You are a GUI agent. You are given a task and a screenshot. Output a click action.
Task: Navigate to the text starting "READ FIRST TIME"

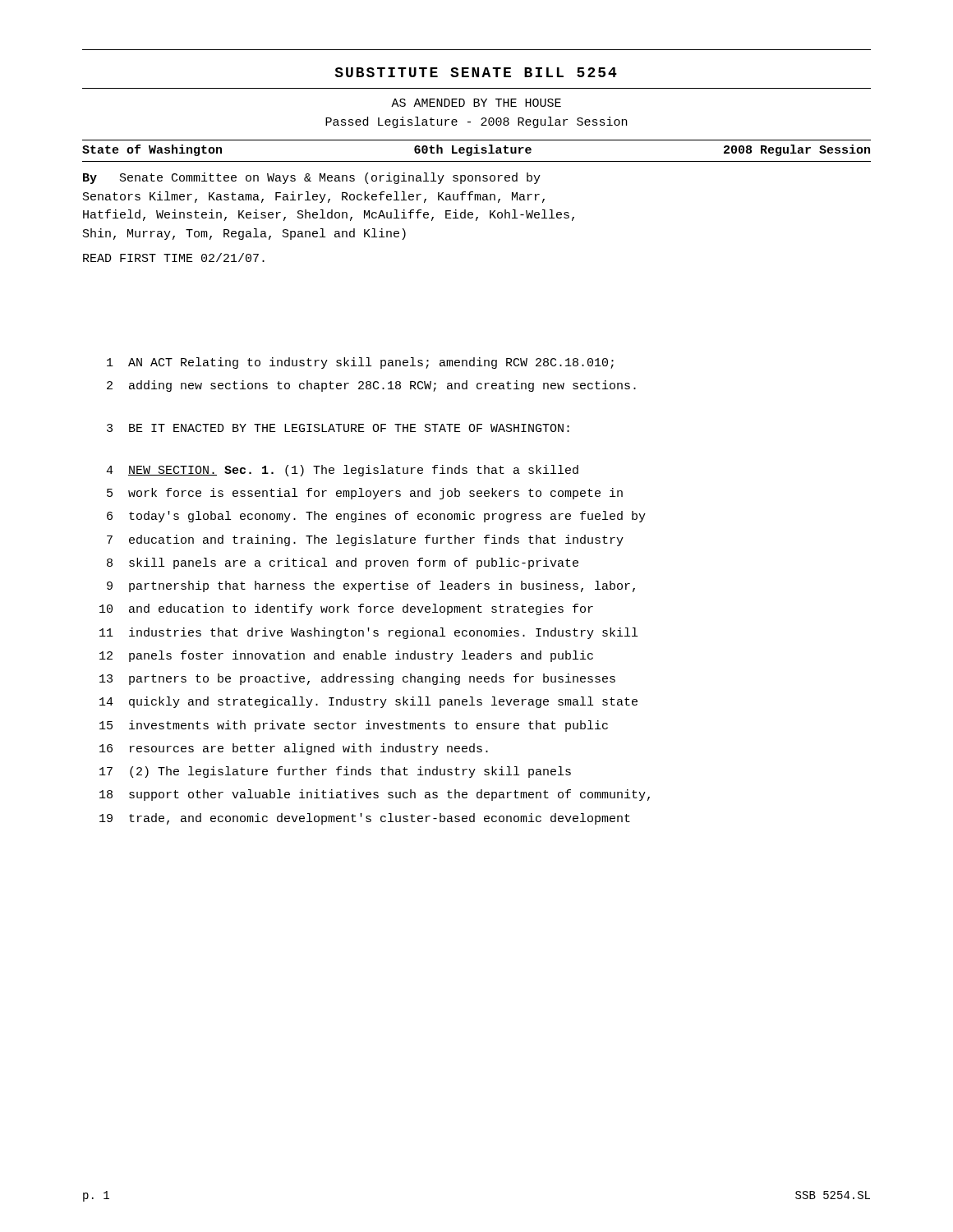point(175,259)
